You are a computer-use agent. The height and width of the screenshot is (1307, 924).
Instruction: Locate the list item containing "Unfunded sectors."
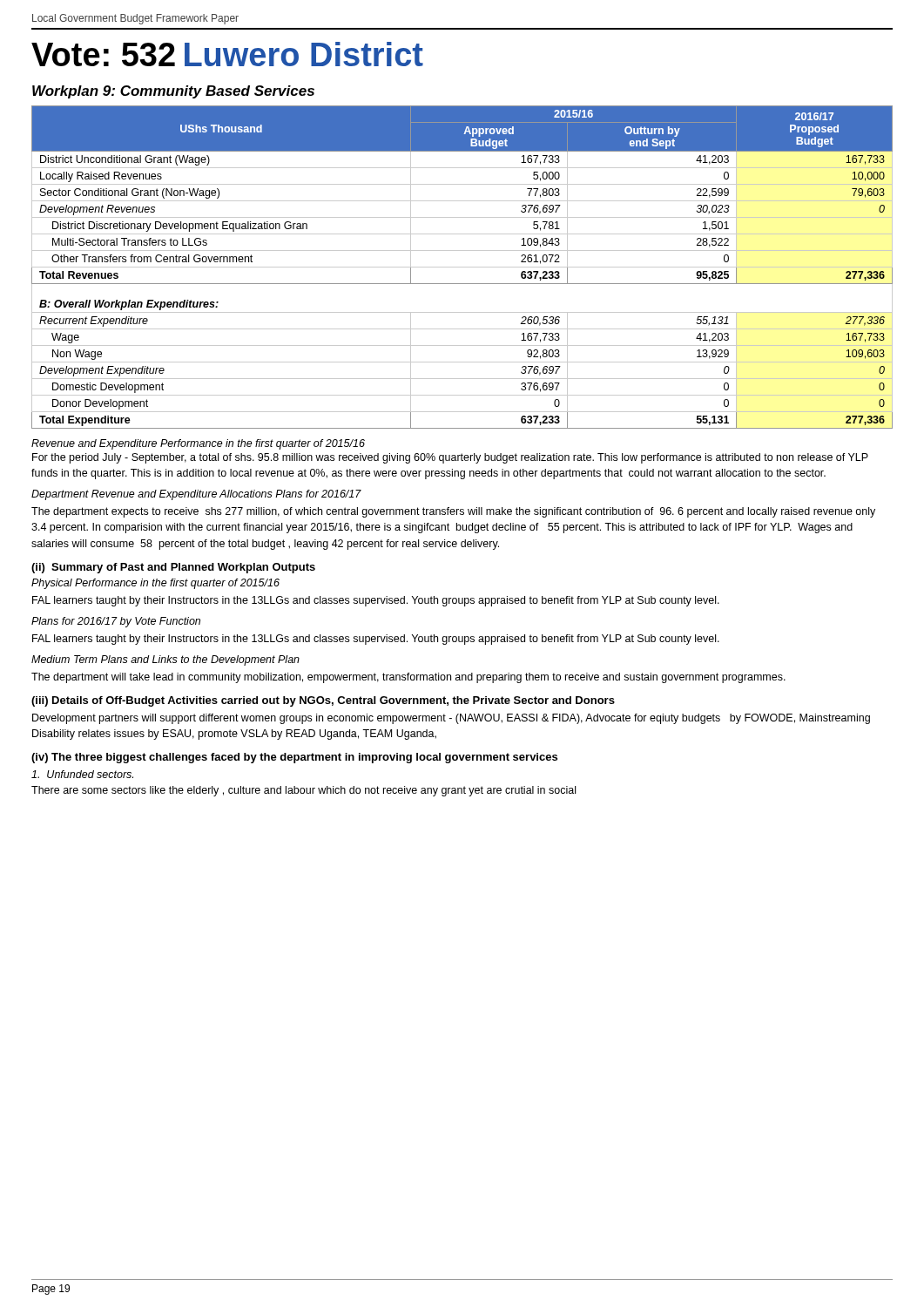pyautogui.click(x=83, y=775)
